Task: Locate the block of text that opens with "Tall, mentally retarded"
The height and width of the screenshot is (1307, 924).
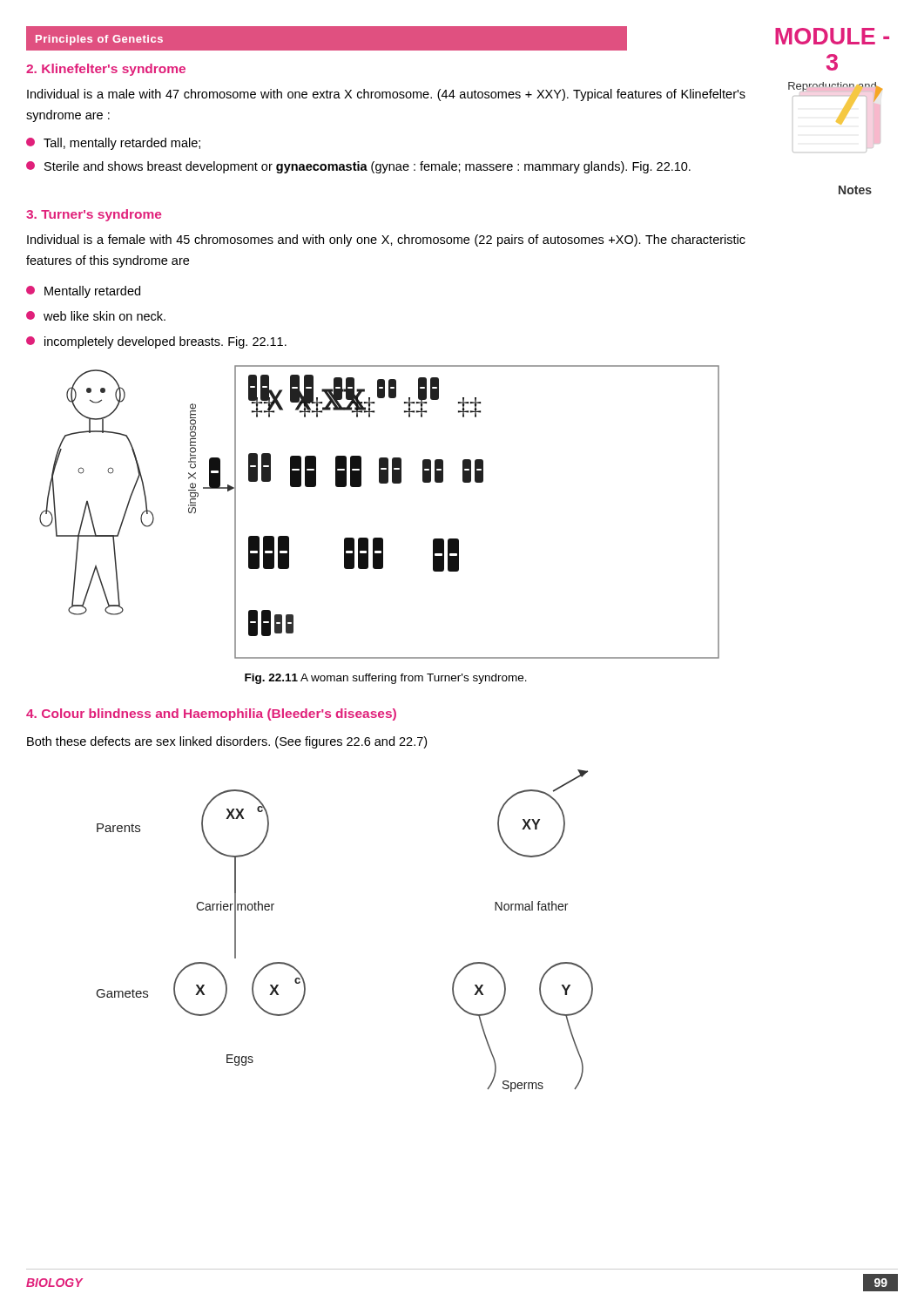Action: pyautogui.click(x=114, y=144)
